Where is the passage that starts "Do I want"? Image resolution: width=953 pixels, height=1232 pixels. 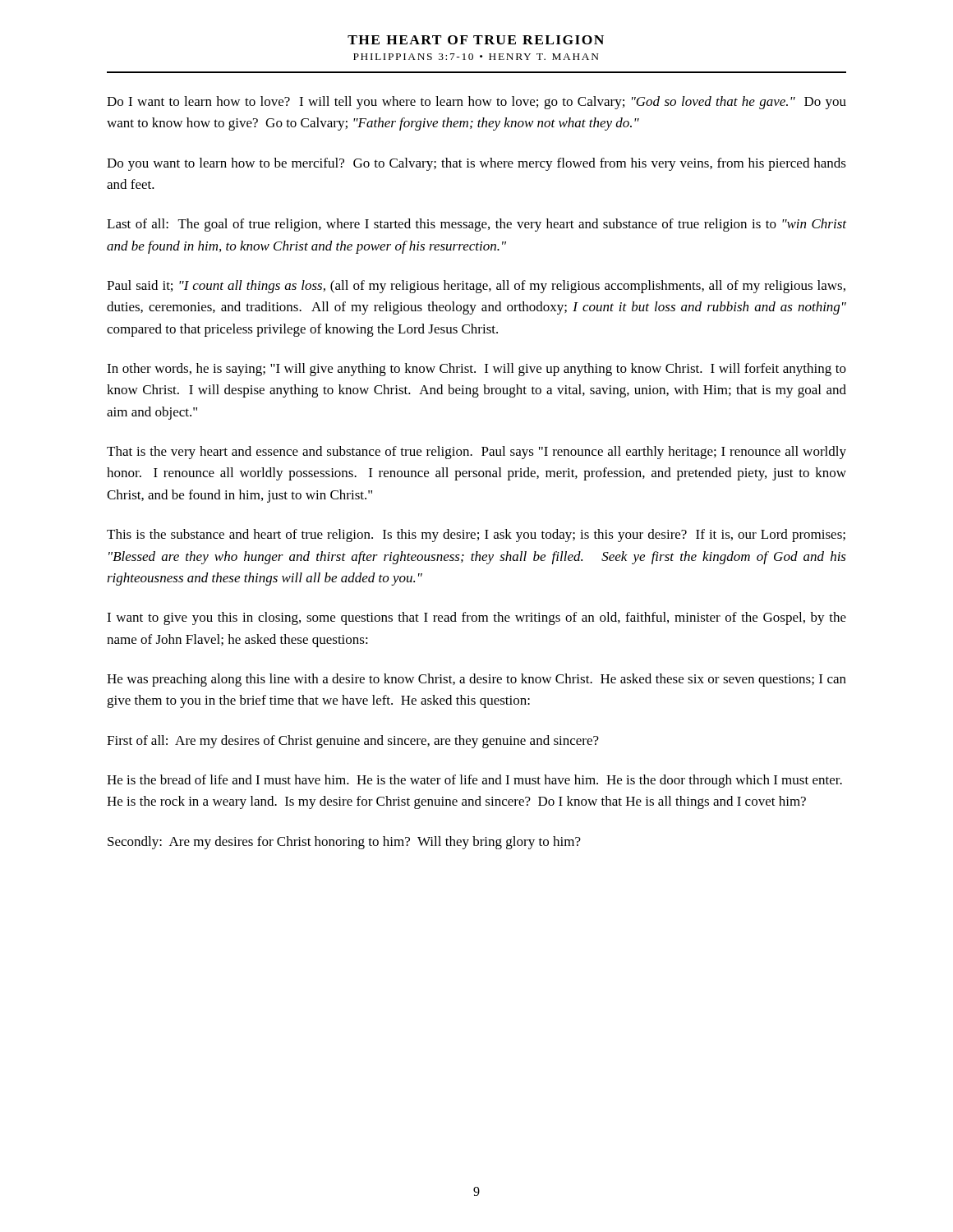[x=476, y=112]
